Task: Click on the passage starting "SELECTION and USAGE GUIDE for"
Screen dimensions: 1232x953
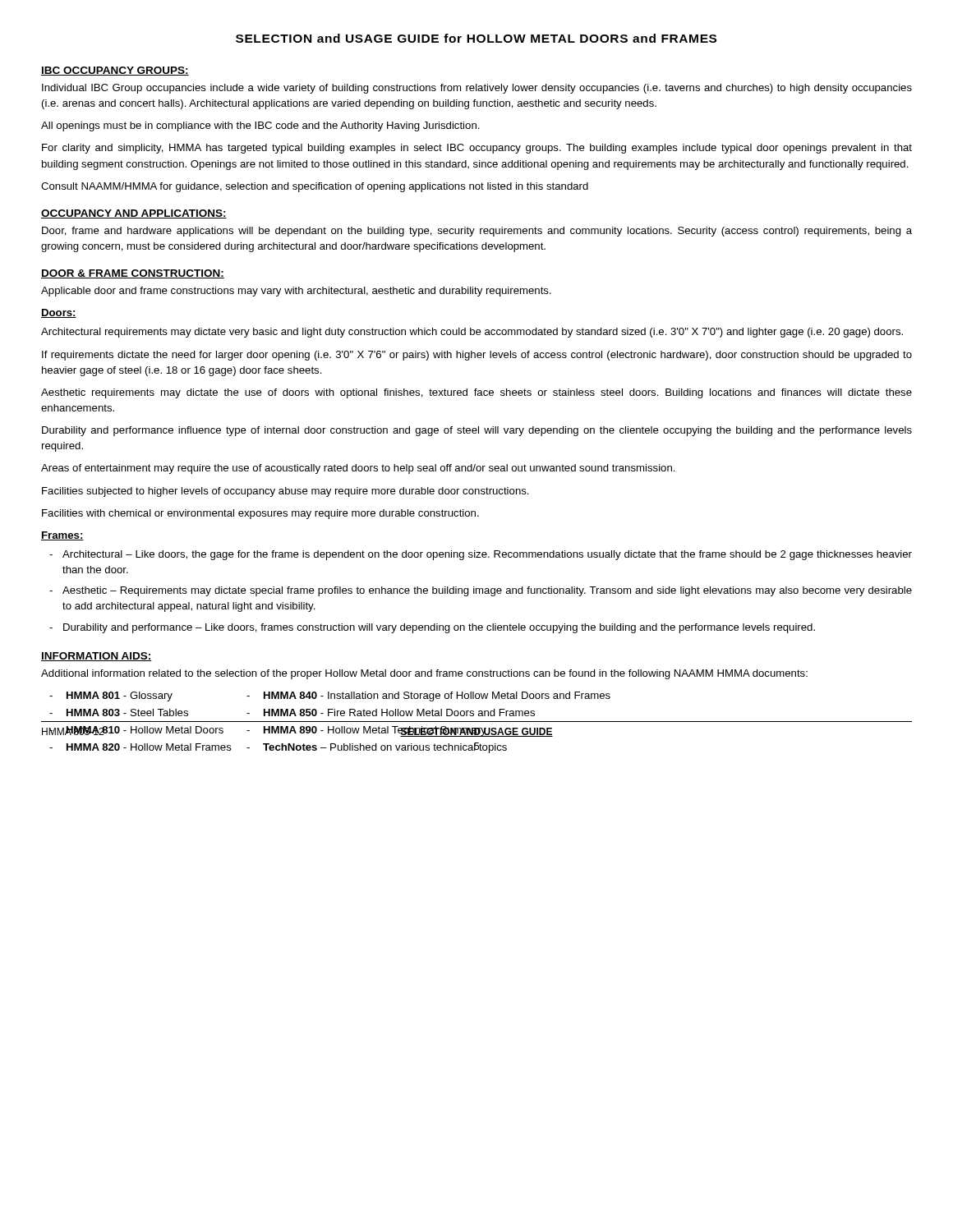Action: tap(476, 38)
